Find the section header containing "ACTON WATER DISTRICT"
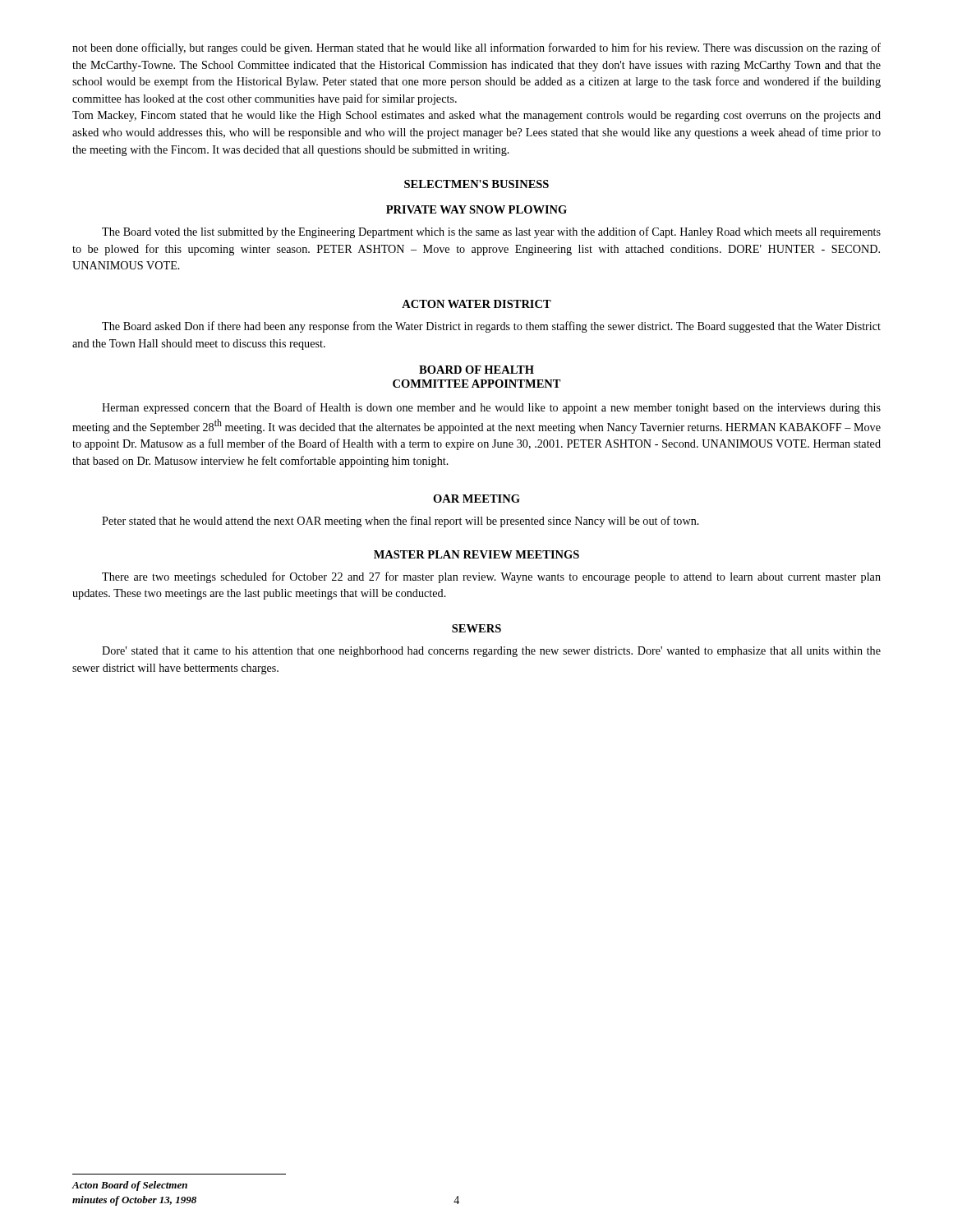This screenshot has width=953, height=1232. tap(476, 304)
